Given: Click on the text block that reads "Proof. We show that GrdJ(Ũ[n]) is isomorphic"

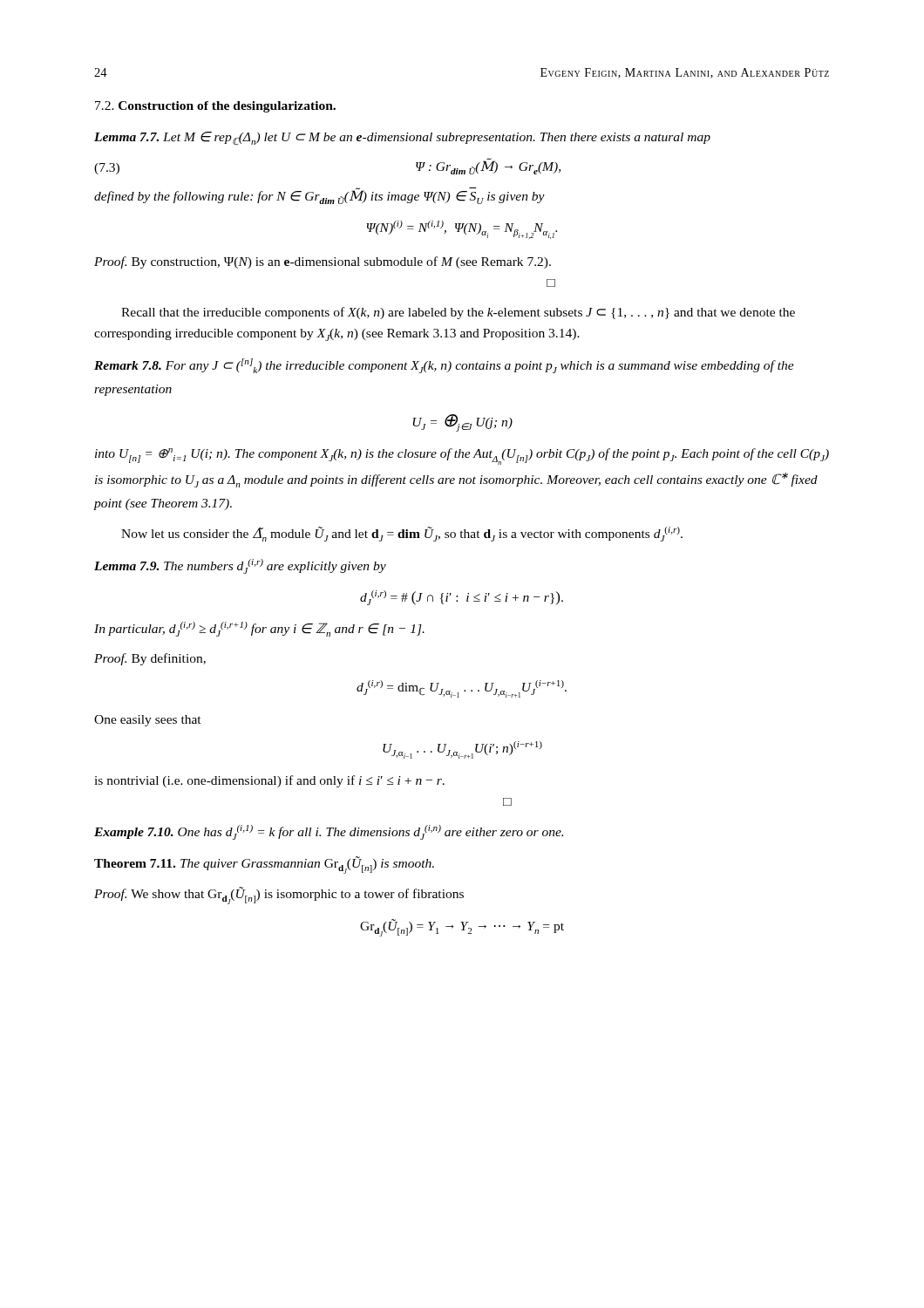Looking at the screenshot, I should pyautogui.click(x=279, y=896).
